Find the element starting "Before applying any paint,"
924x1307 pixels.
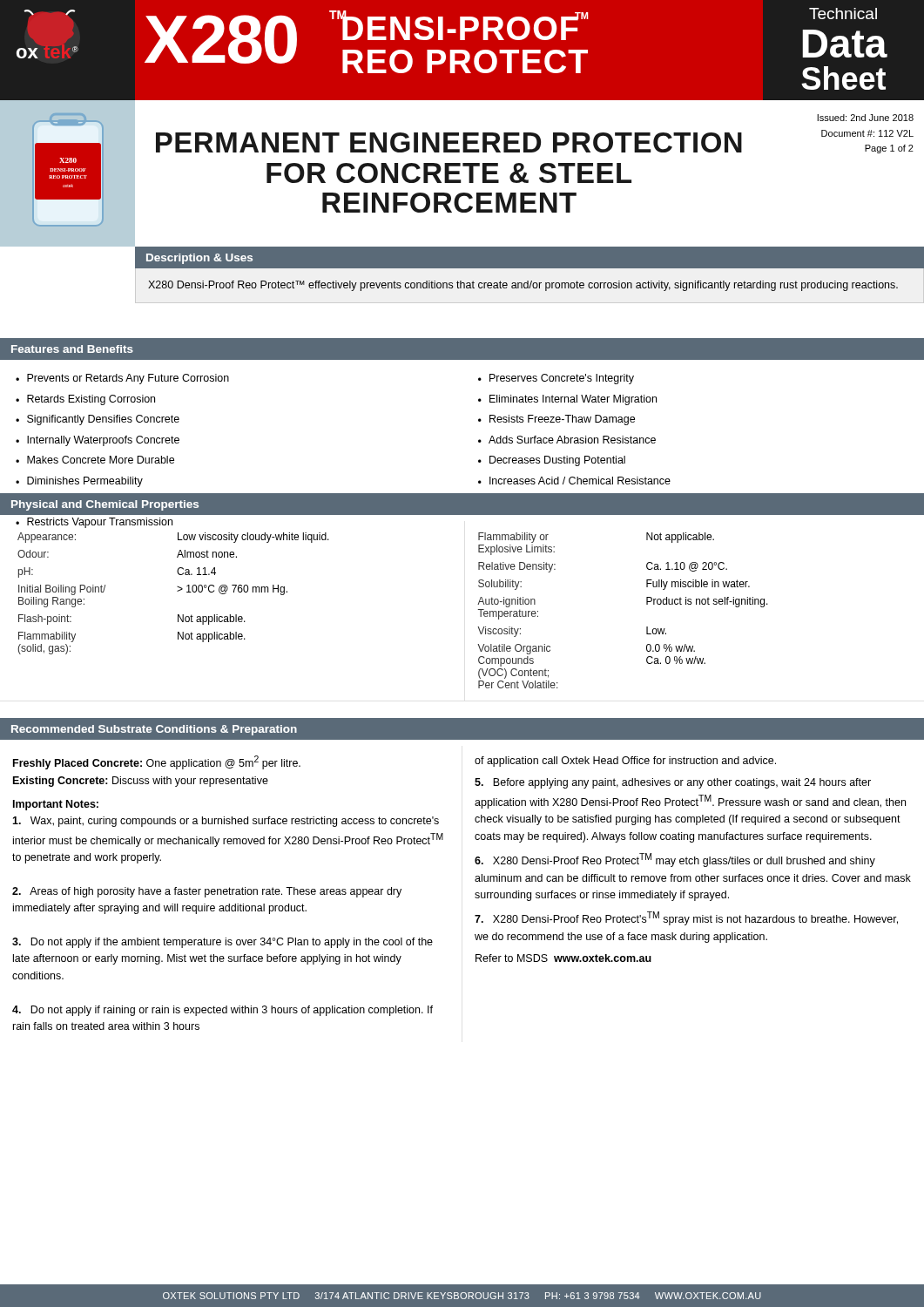pos(691,809)
